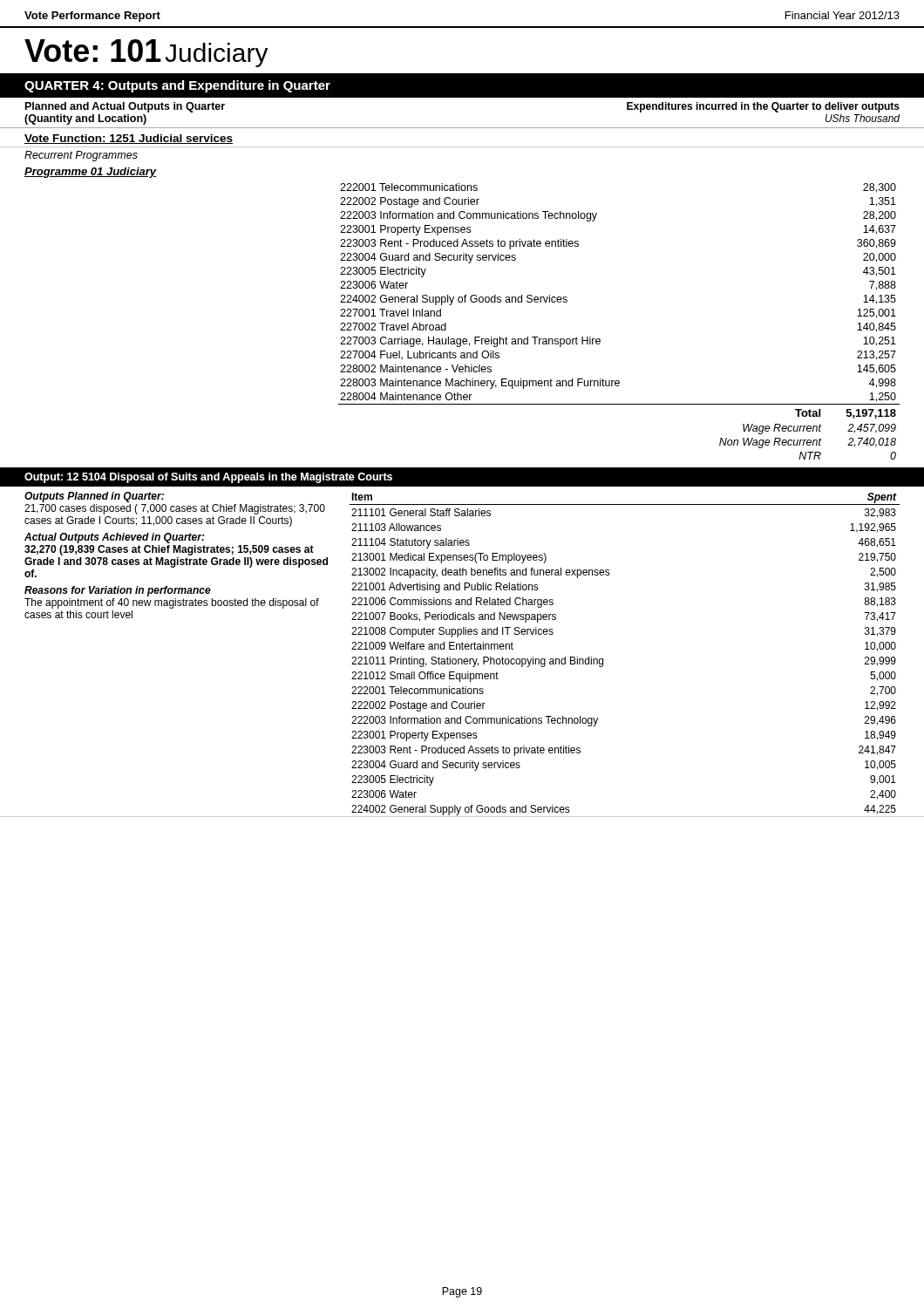Find the block on this page that starts "Planned and Actual Outputs in"
Viewport: 924px width, 1308px height.
tap(125, 112)
